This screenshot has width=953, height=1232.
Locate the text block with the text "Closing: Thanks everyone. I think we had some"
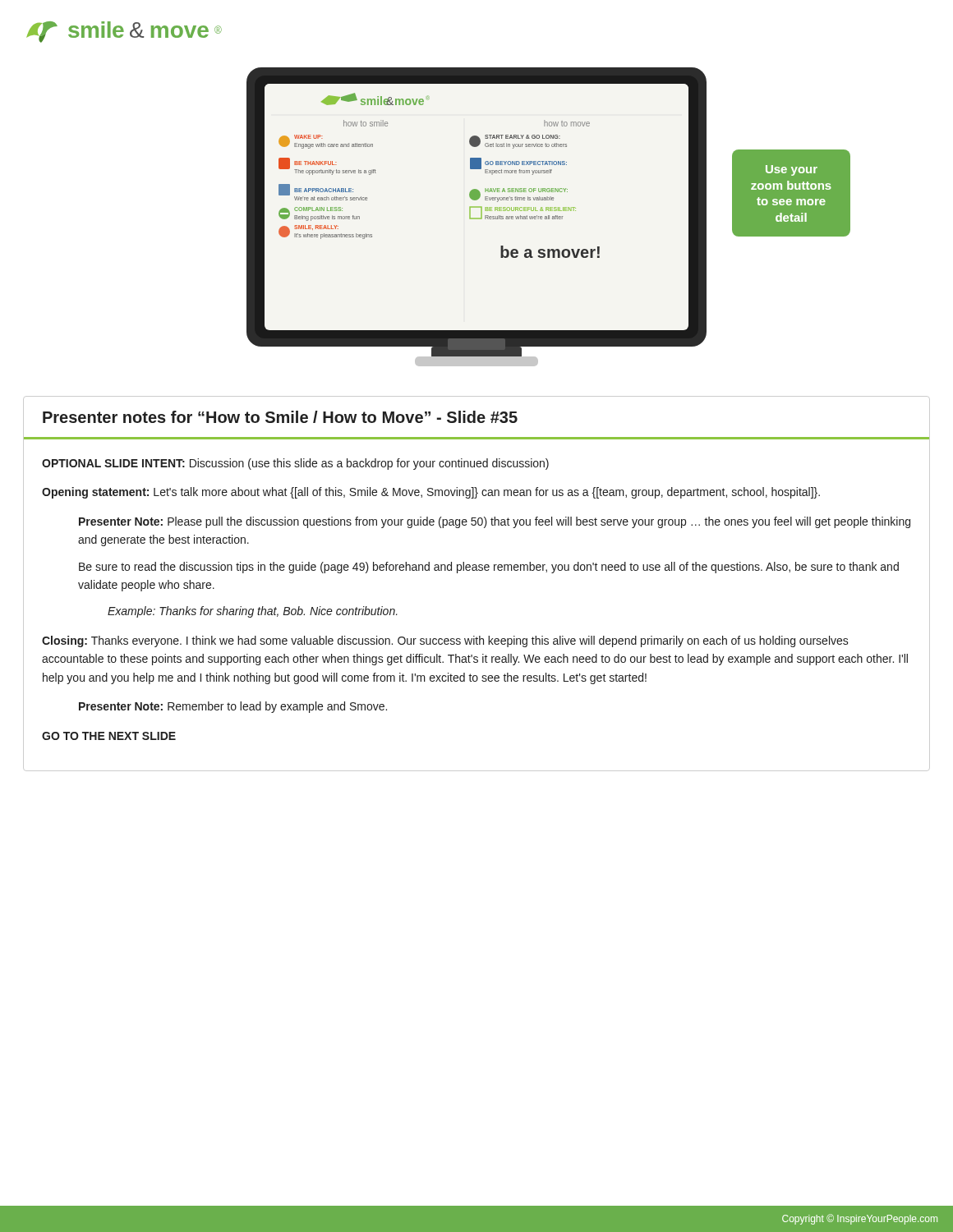475,659
